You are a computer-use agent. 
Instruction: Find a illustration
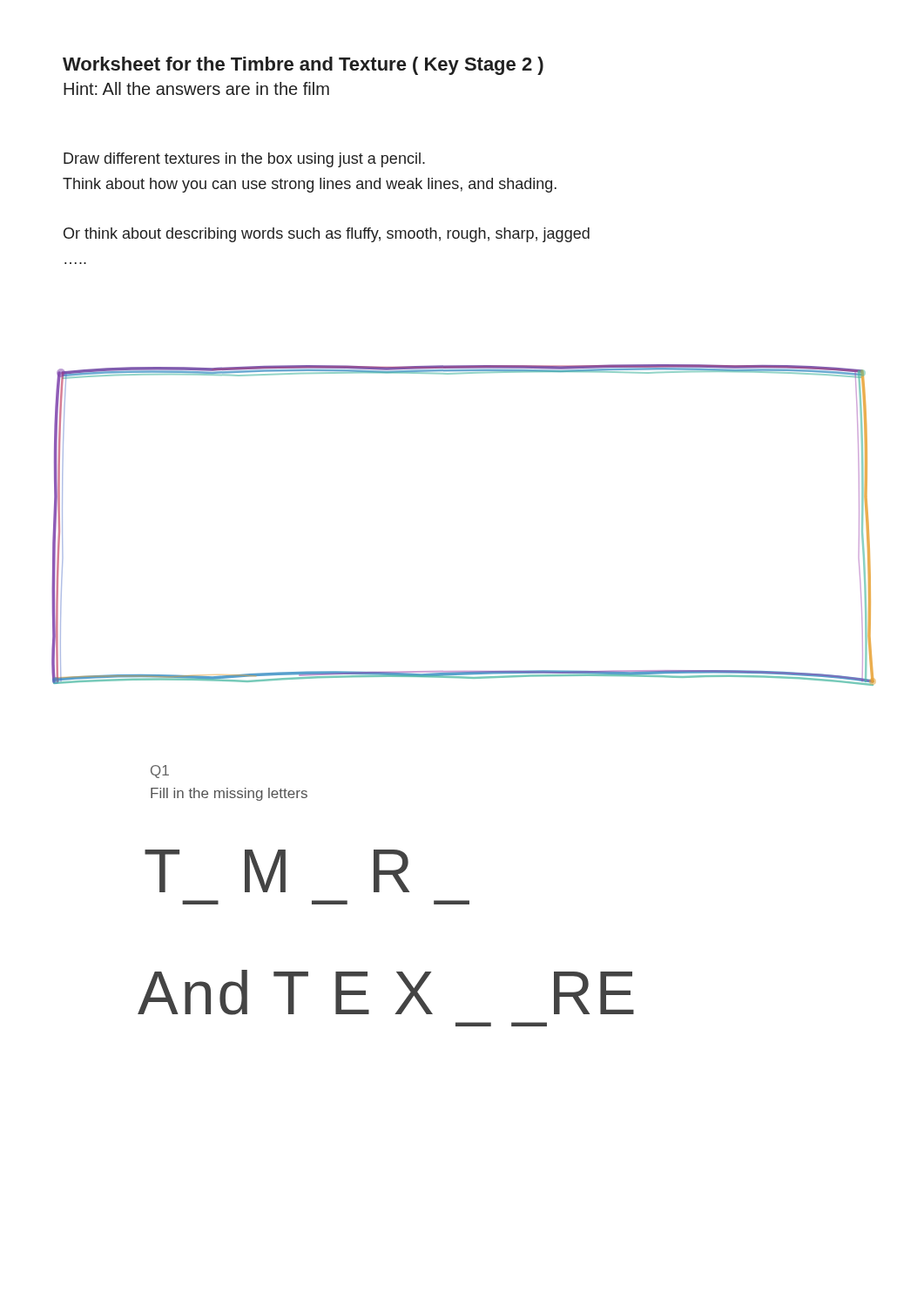(x=461, y=527)
